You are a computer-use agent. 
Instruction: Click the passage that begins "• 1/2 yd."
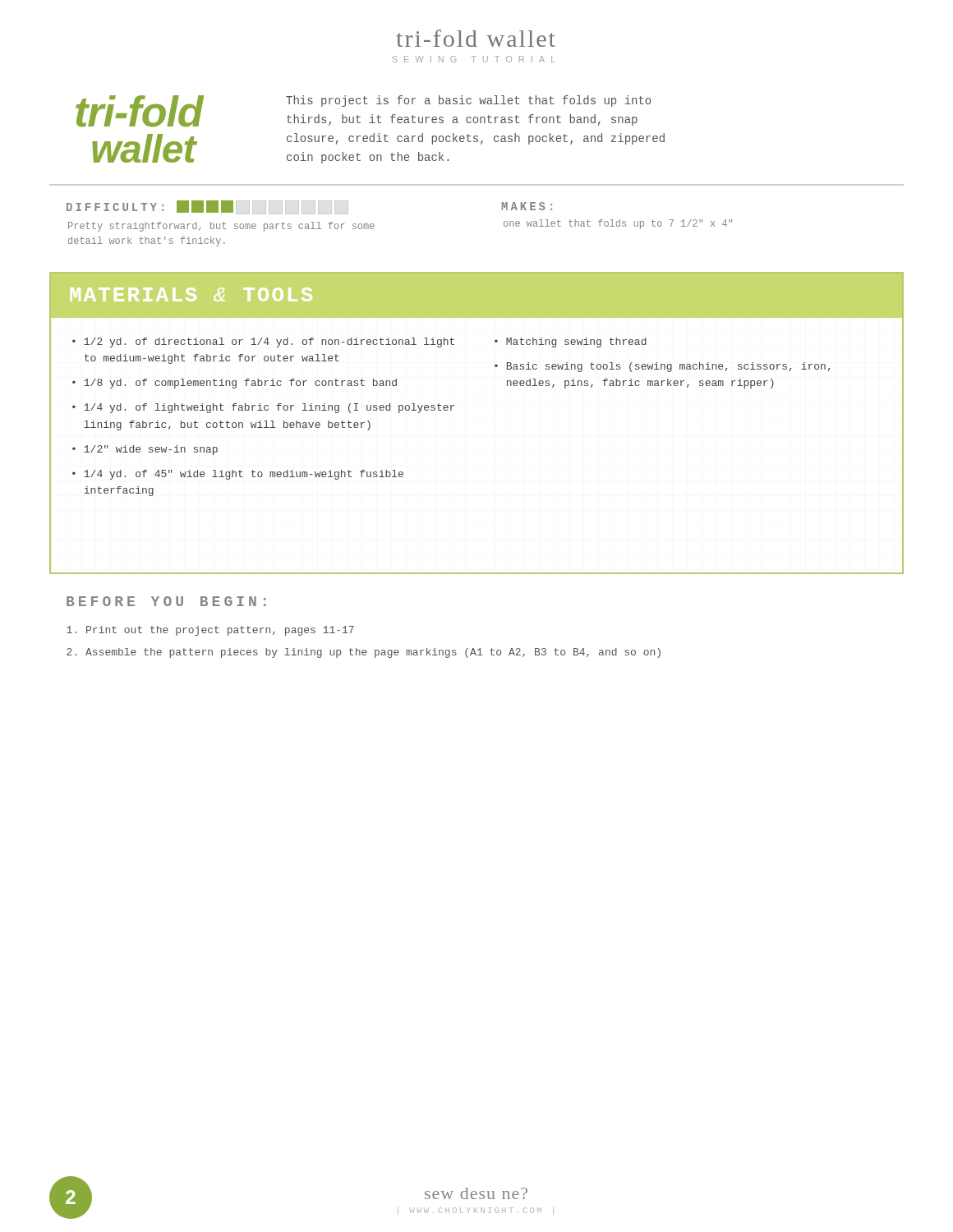click(x=267, y=351)
